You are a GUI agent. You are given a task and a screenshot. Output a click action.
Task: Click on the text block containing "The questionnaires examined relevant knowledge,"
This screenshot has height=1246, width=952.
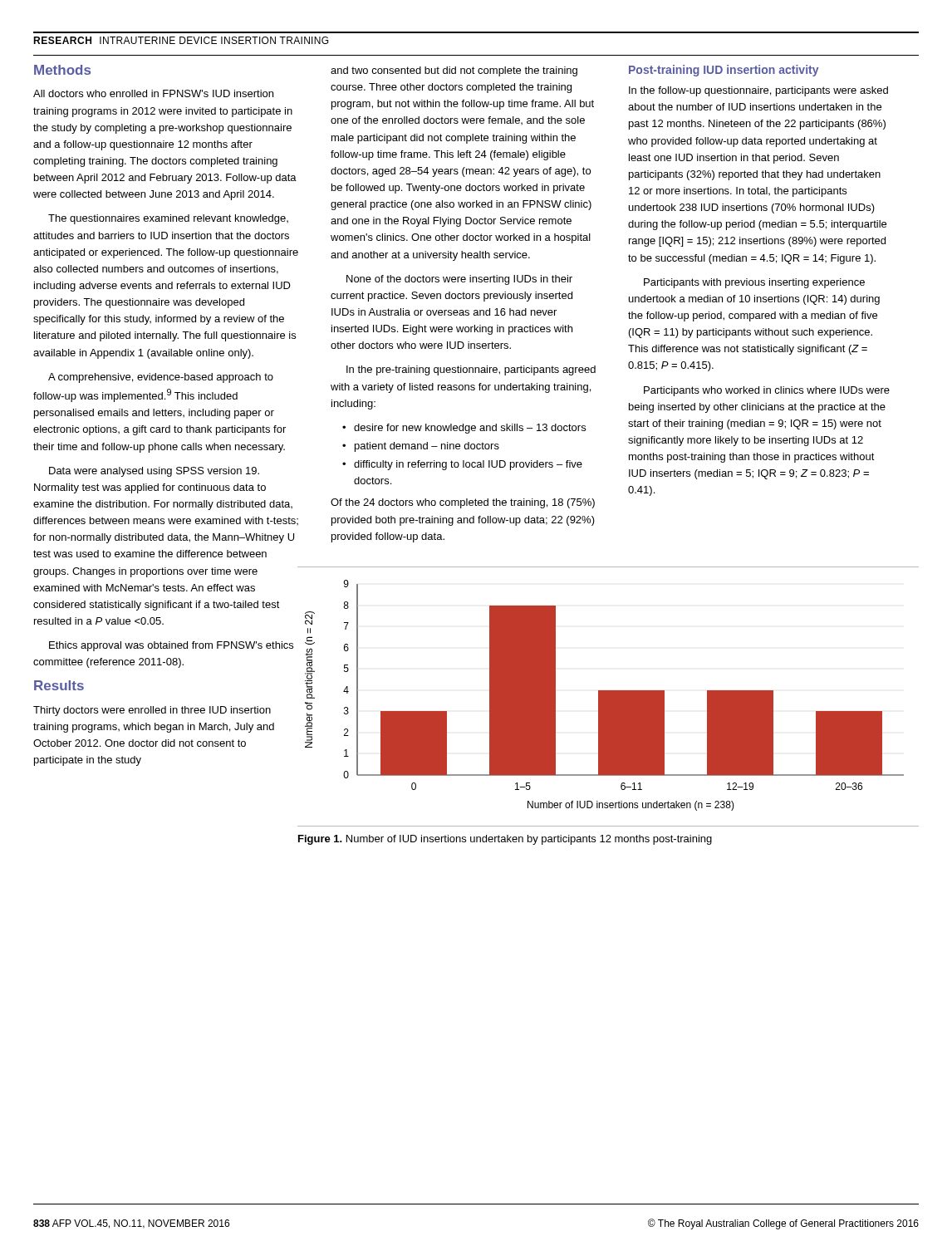click(166, 286)
